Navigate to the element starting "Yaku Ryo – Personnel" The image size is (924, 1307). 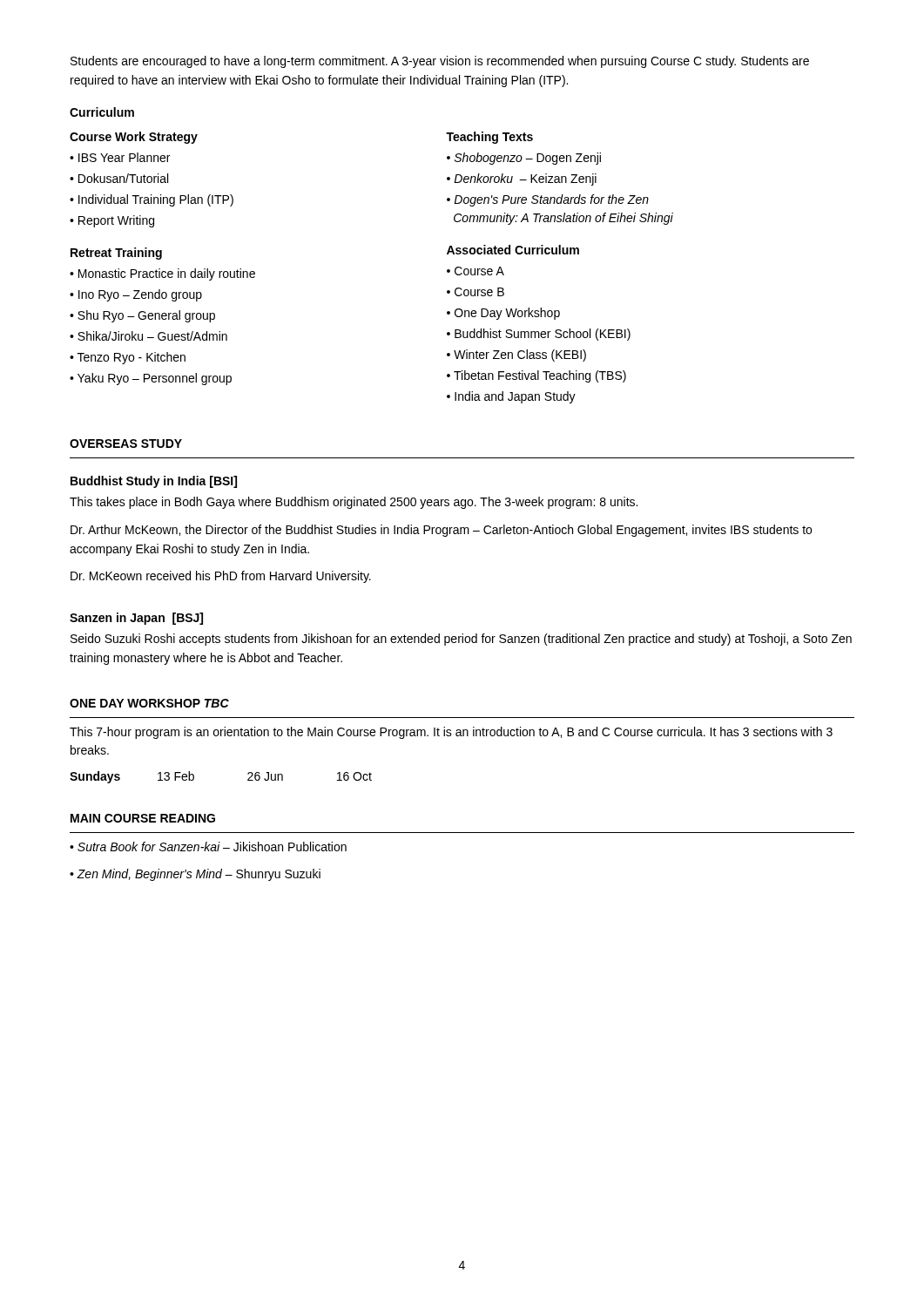pyautogui.click(x=151, y=379)
